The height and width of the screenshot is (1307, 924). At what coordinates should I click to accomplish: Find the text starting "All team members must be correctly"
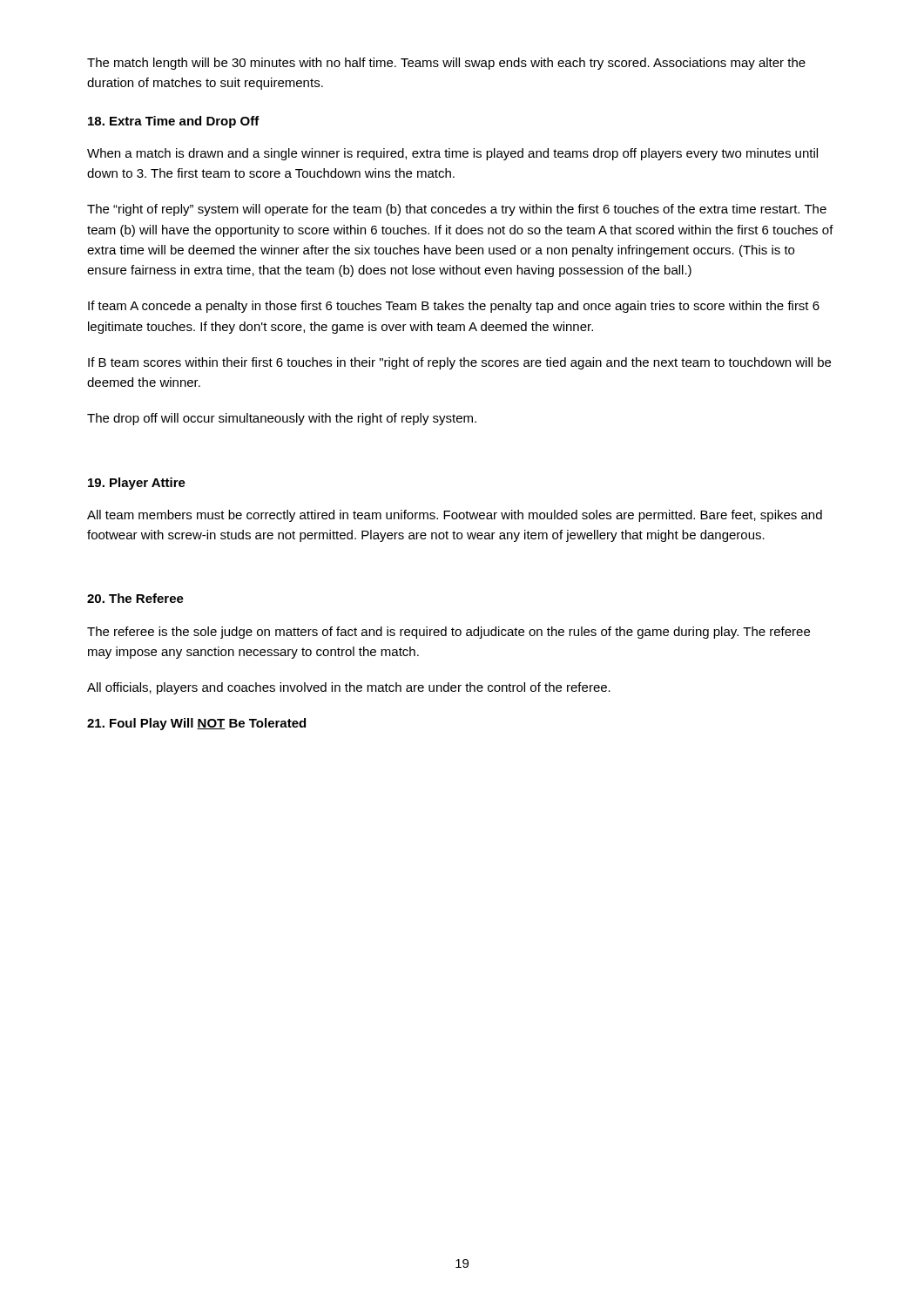[455, 524]
